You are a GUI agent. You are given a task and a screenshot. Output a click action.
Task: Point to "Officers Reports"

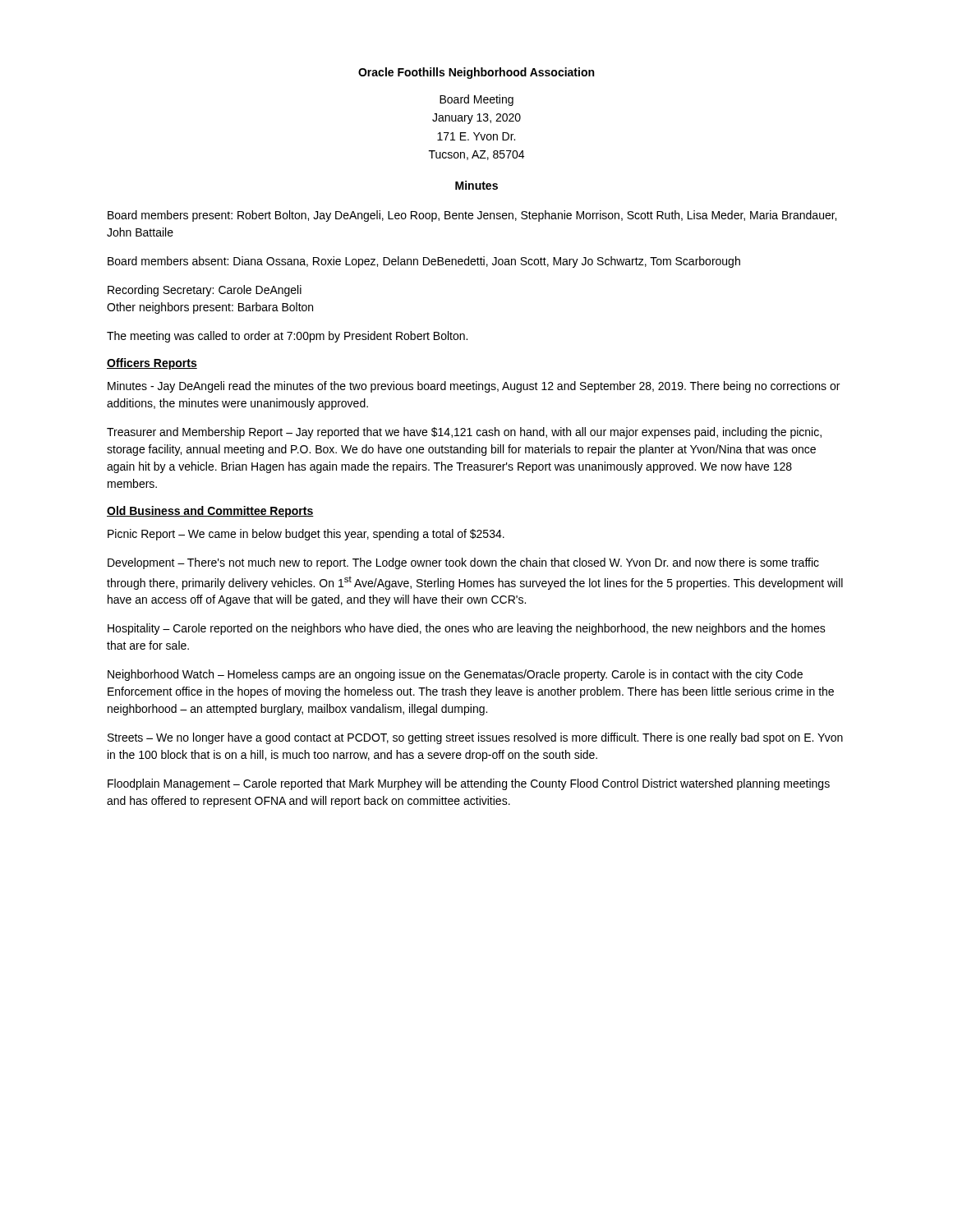coord(152,363)
